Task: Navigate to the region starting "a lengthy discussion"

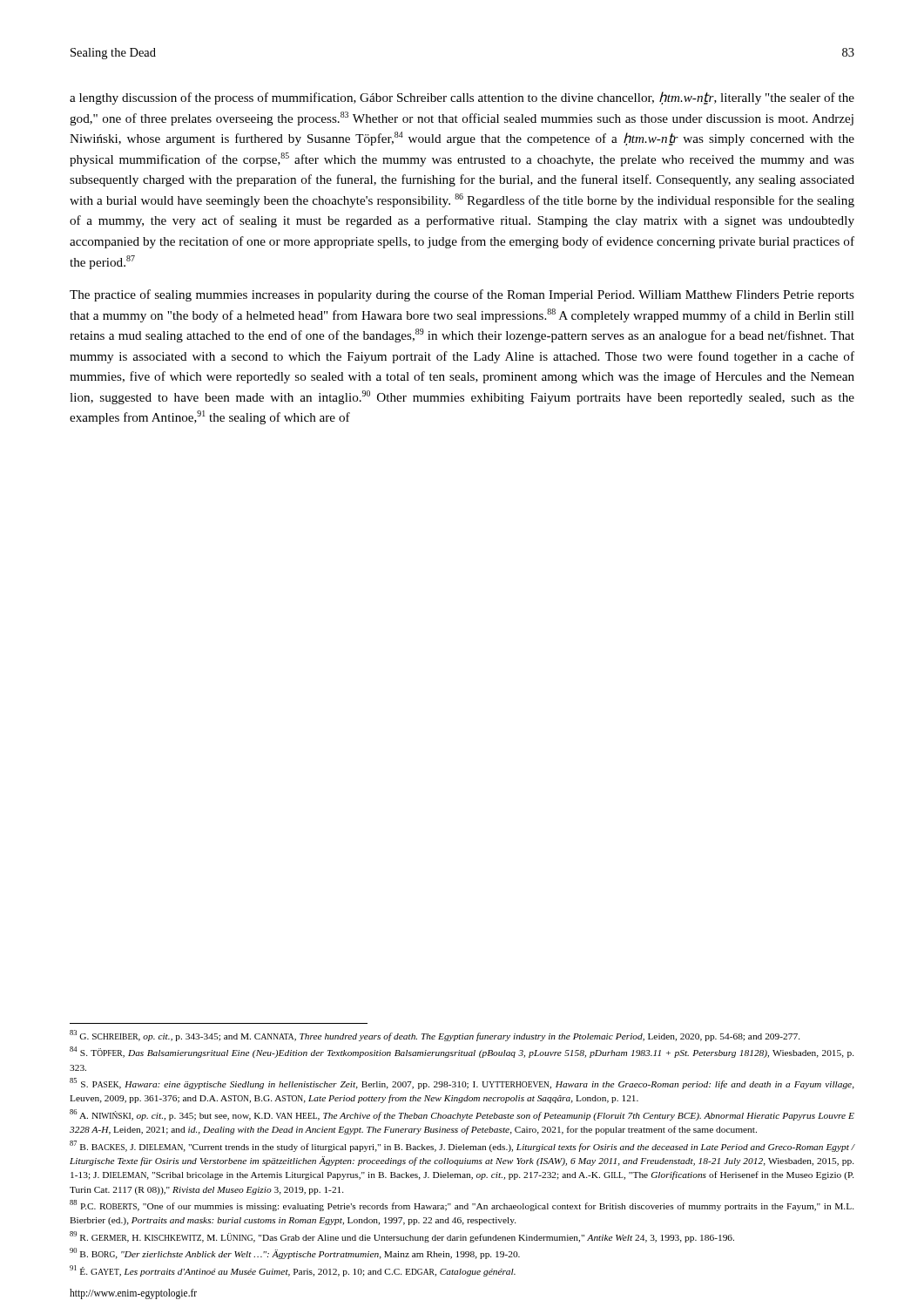Action: tap(462, 180)
